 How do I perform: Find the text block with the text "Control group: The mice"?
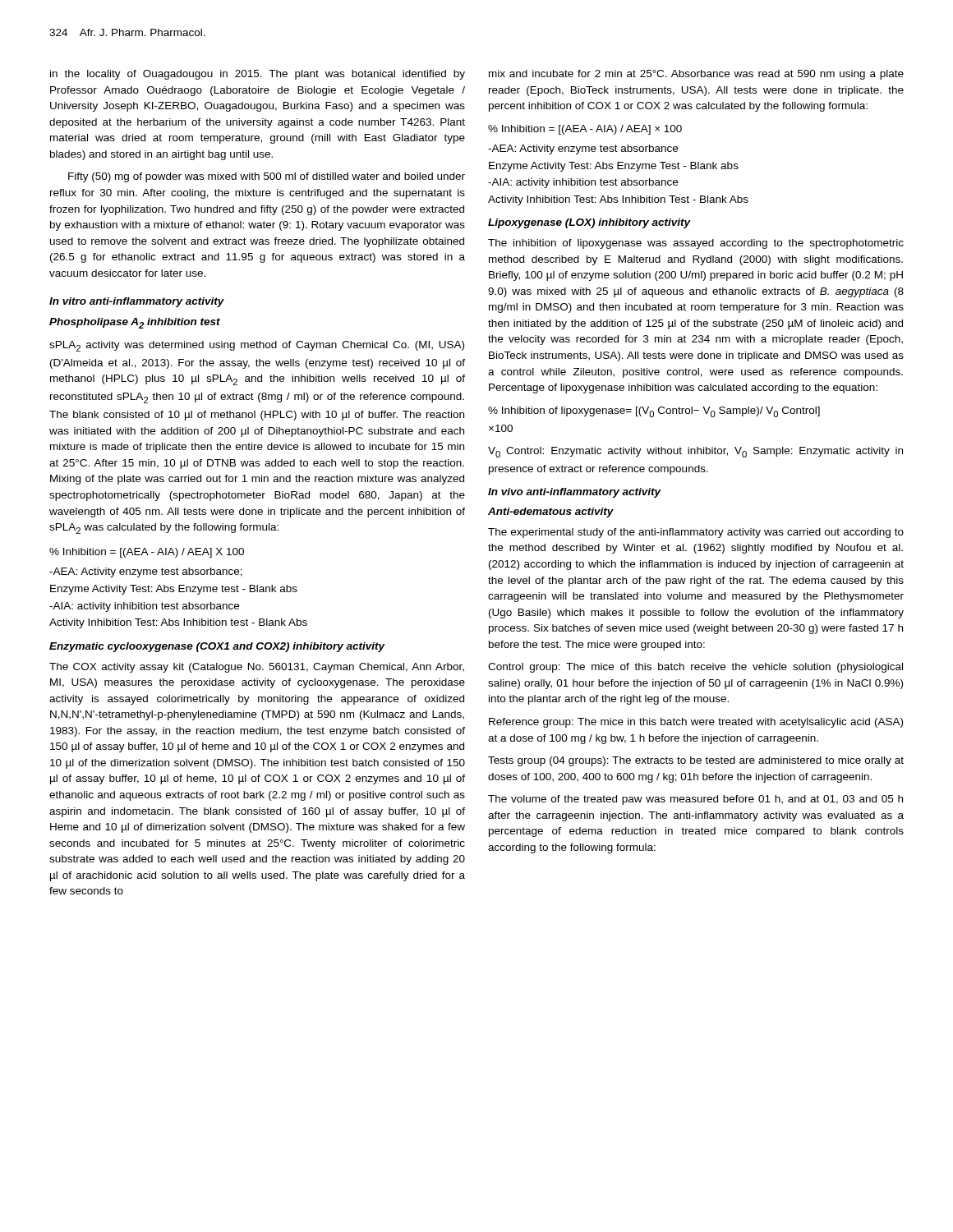[696, 683]
